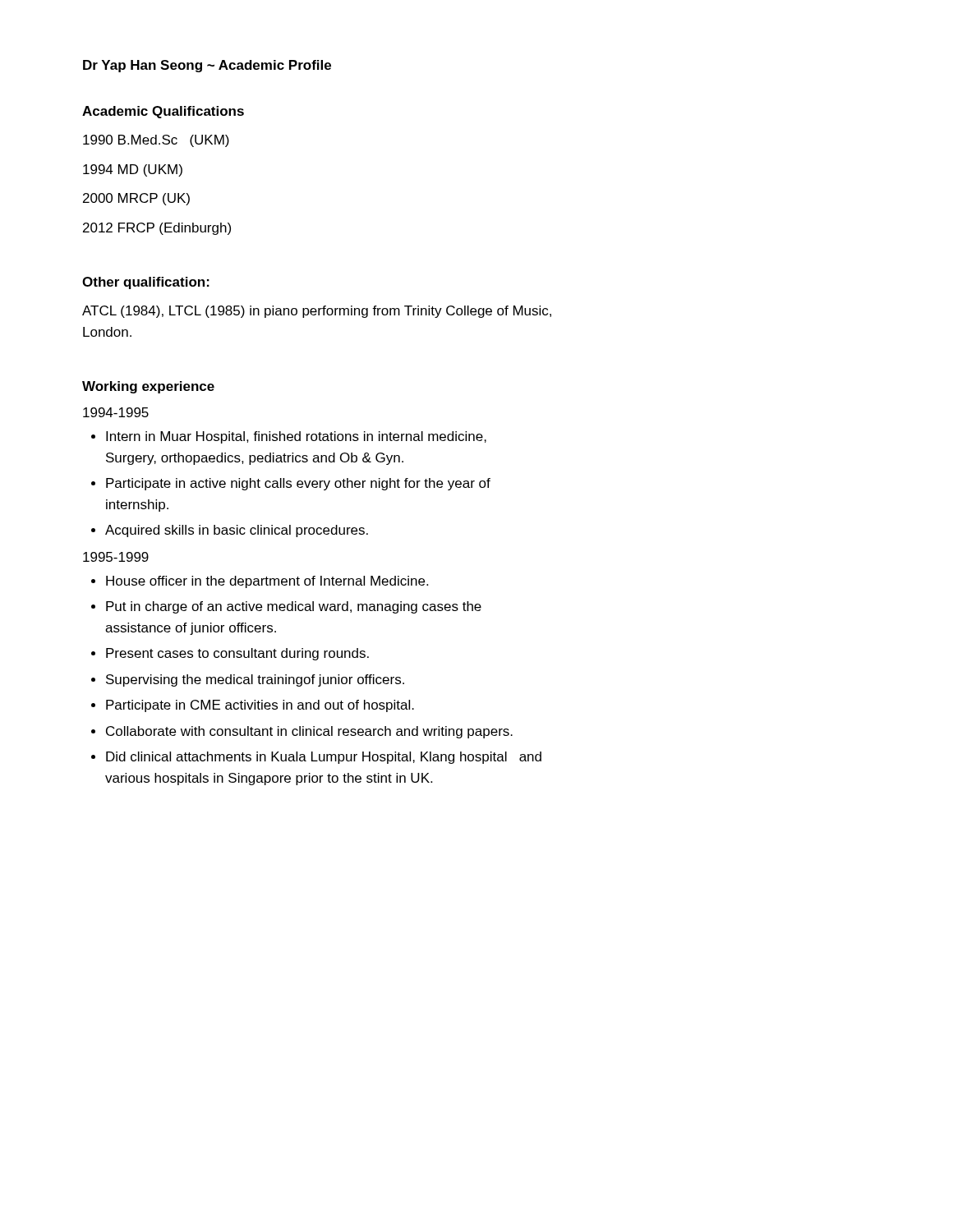The width and height of the screenshot is (953, 1232).
Task: Select the passage starting "Academic Qualifications"
Action: (x=163, y=111)
